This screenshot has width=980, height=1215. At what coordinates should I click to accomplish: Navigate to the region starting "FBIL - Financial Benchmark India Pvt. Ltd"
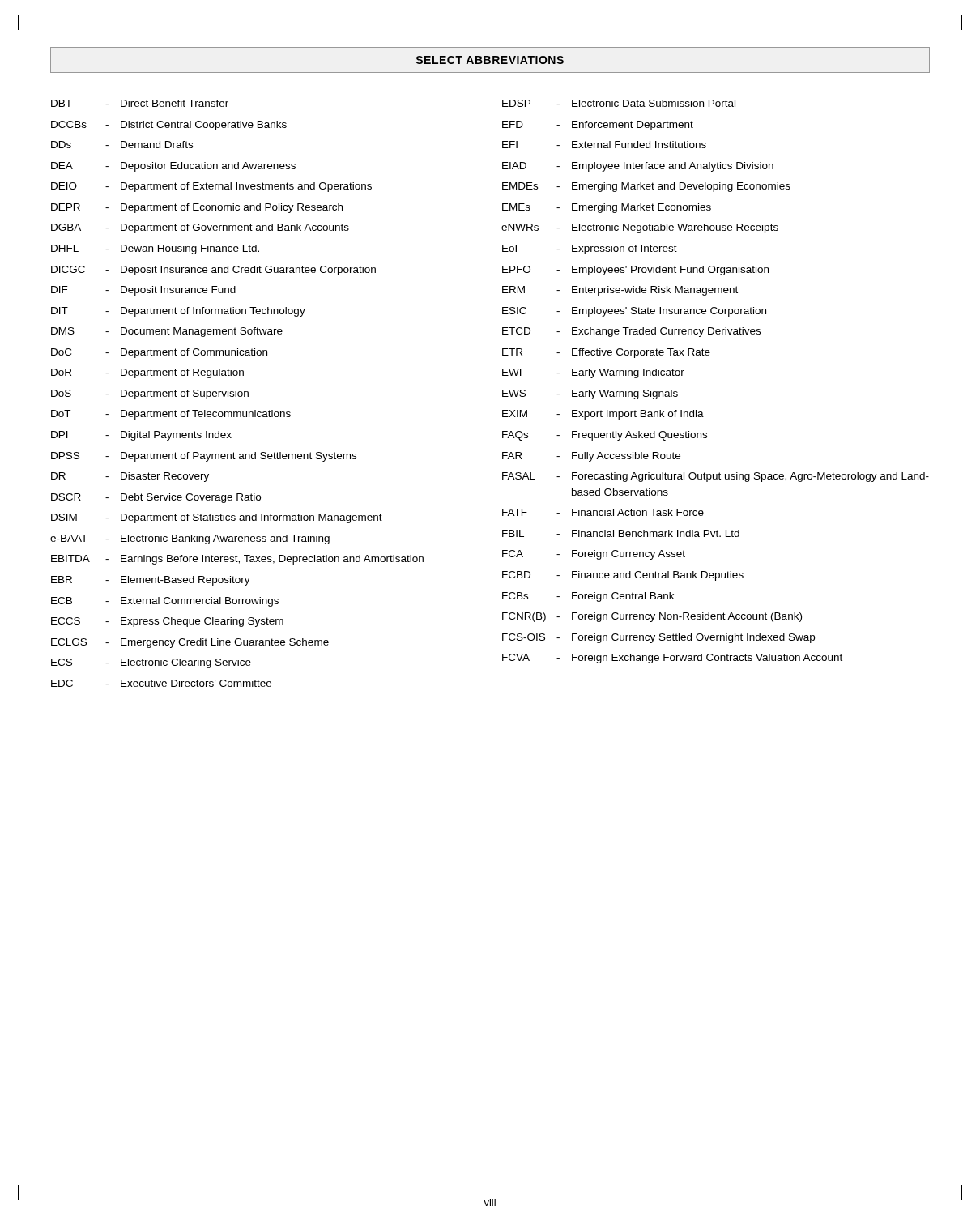pos(621,533)
